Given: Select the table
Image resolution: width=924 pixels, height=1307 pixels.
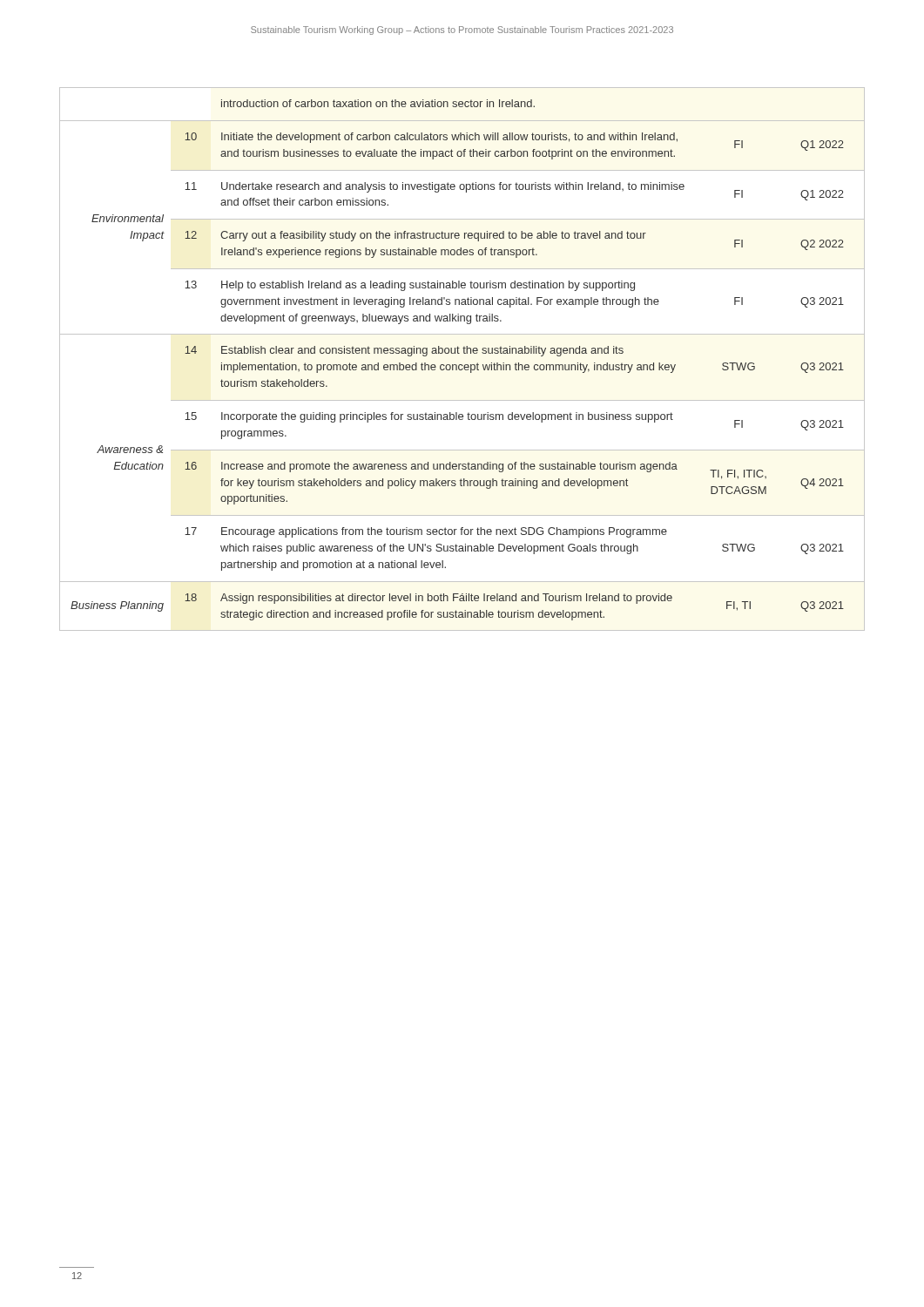Looking at the screenshot, I should point(462,359).
